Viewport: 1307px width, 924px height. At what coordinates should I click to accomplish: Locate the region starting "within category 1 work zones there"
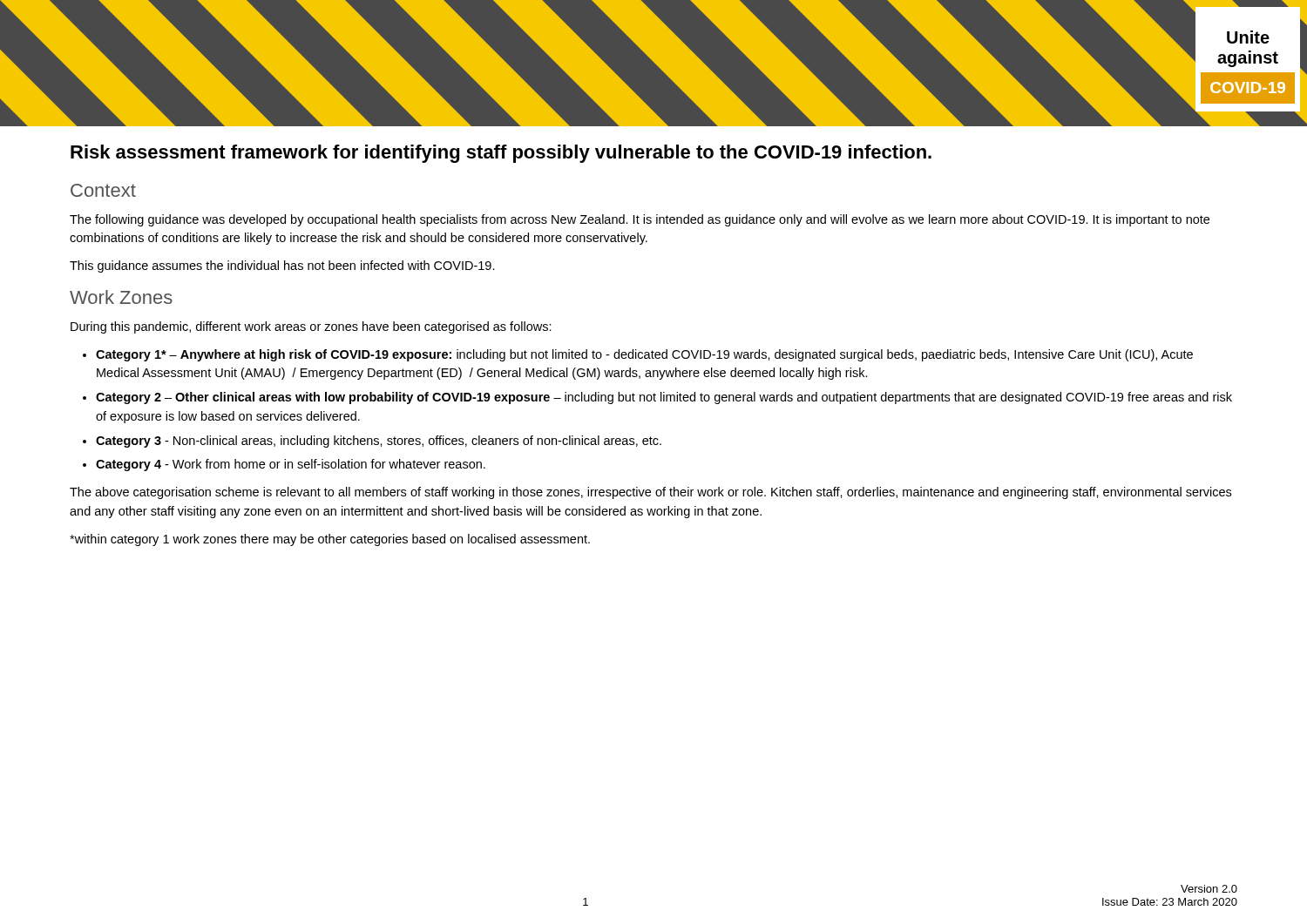(330, 539)
